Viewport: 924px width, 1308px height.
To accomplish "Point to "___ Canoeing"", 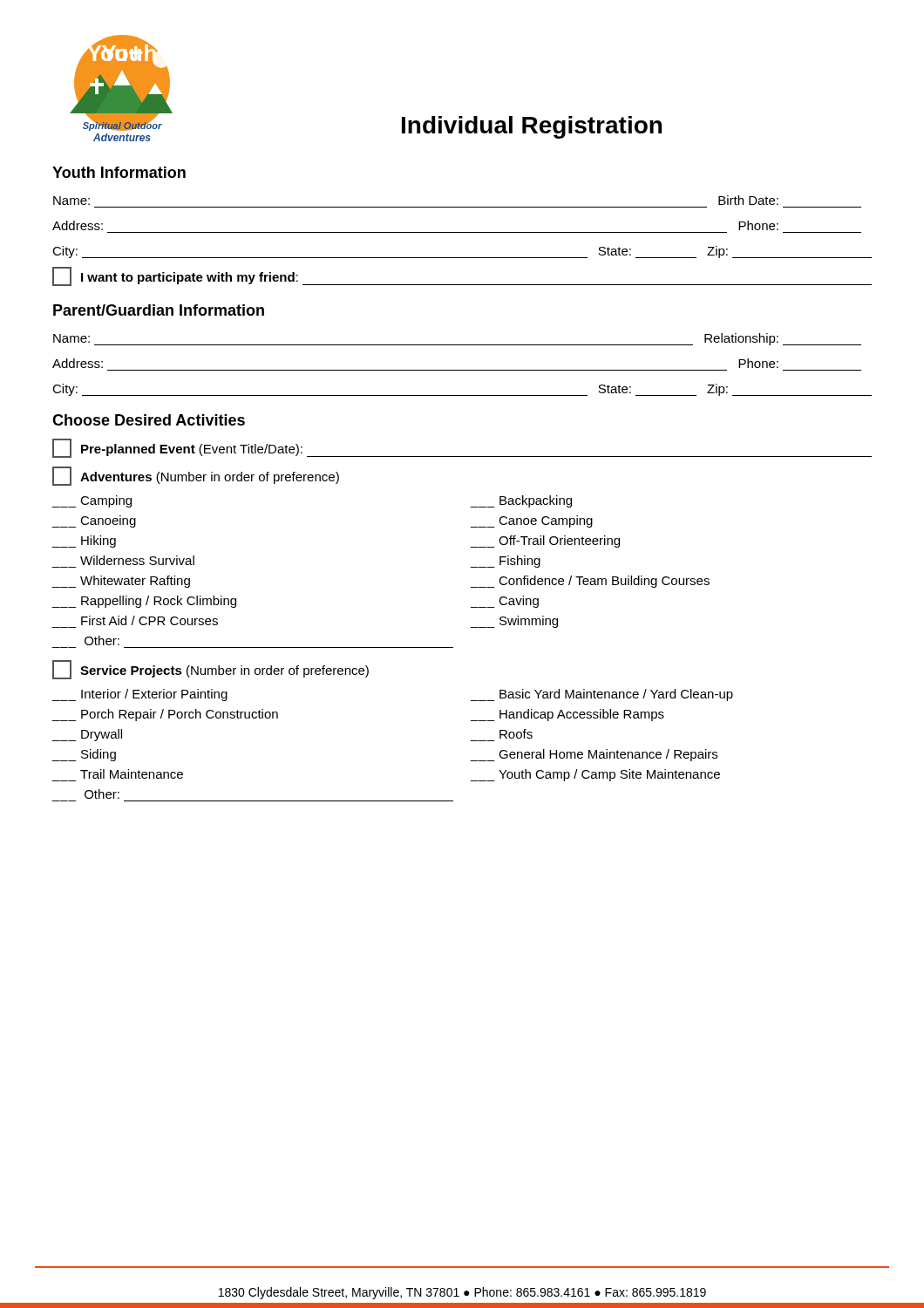I will pos(94,520).
